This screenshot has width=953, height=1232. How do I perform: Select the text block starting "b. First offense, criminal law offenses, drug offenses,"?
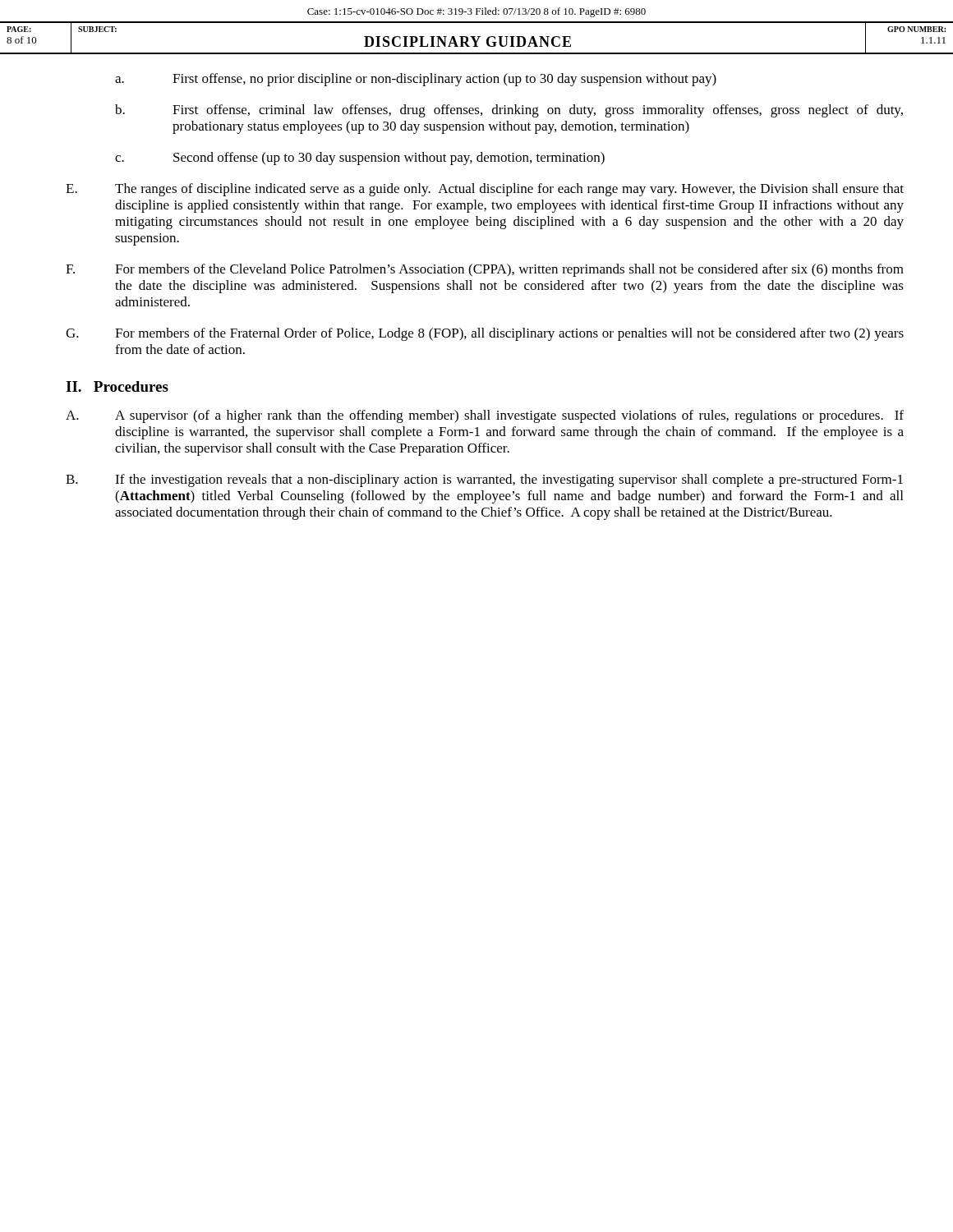[x=485, y=118]
